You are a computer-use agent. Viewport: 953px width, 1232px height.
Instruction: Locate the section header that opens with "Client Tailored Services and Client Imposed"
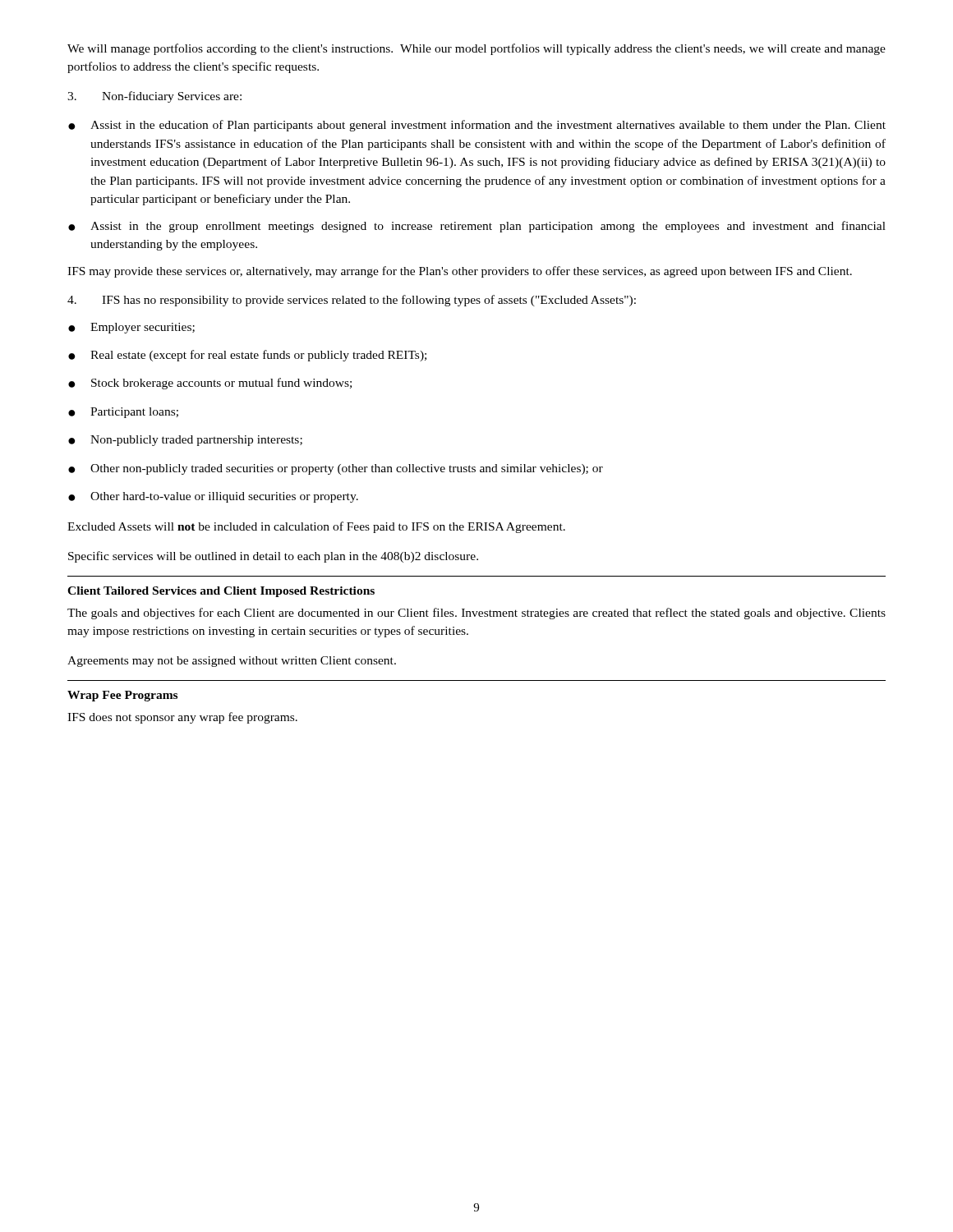click(x=221, y=590)
